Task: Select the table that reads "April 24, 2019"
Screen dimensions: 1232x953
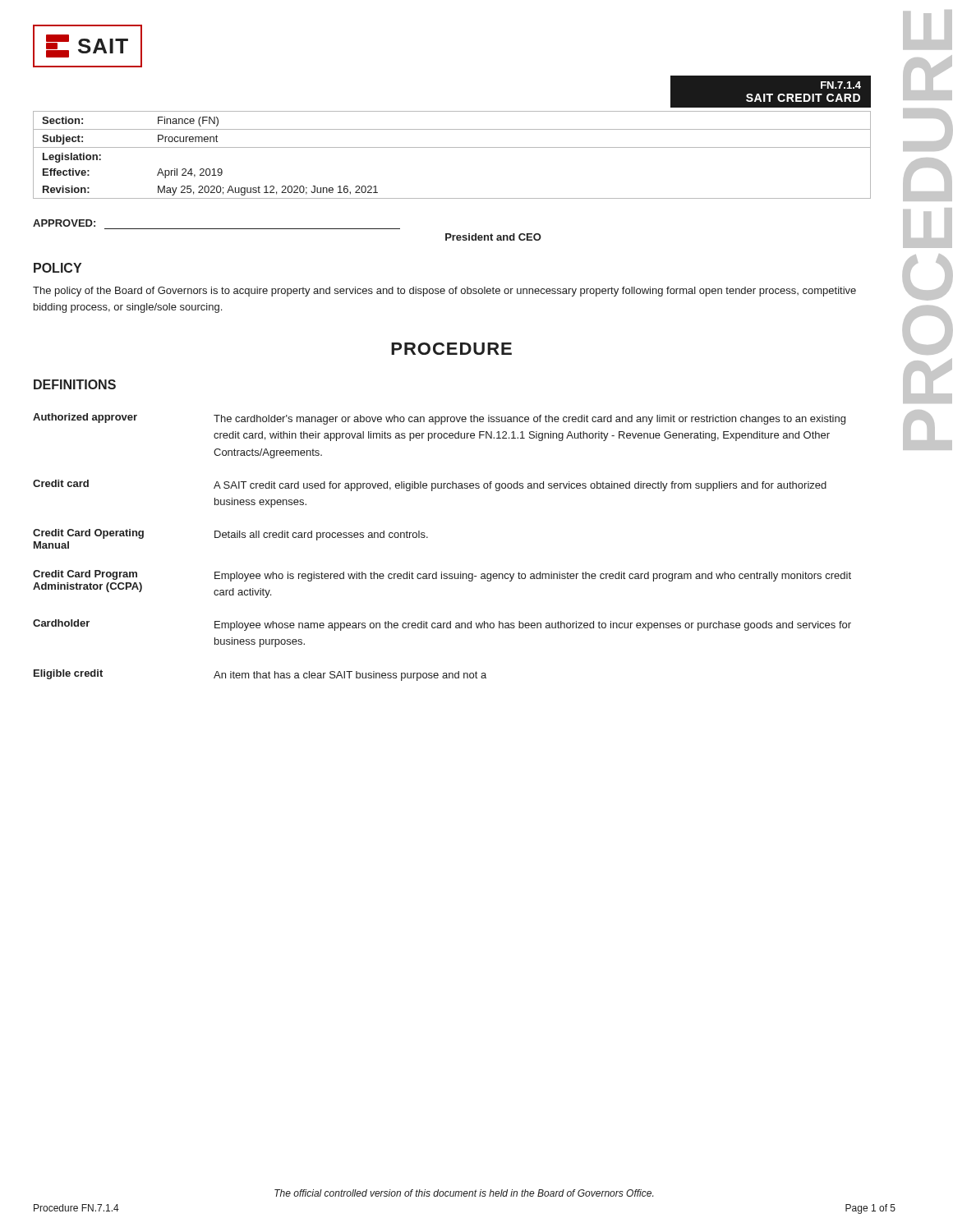Action: click(x=452, y=155)
